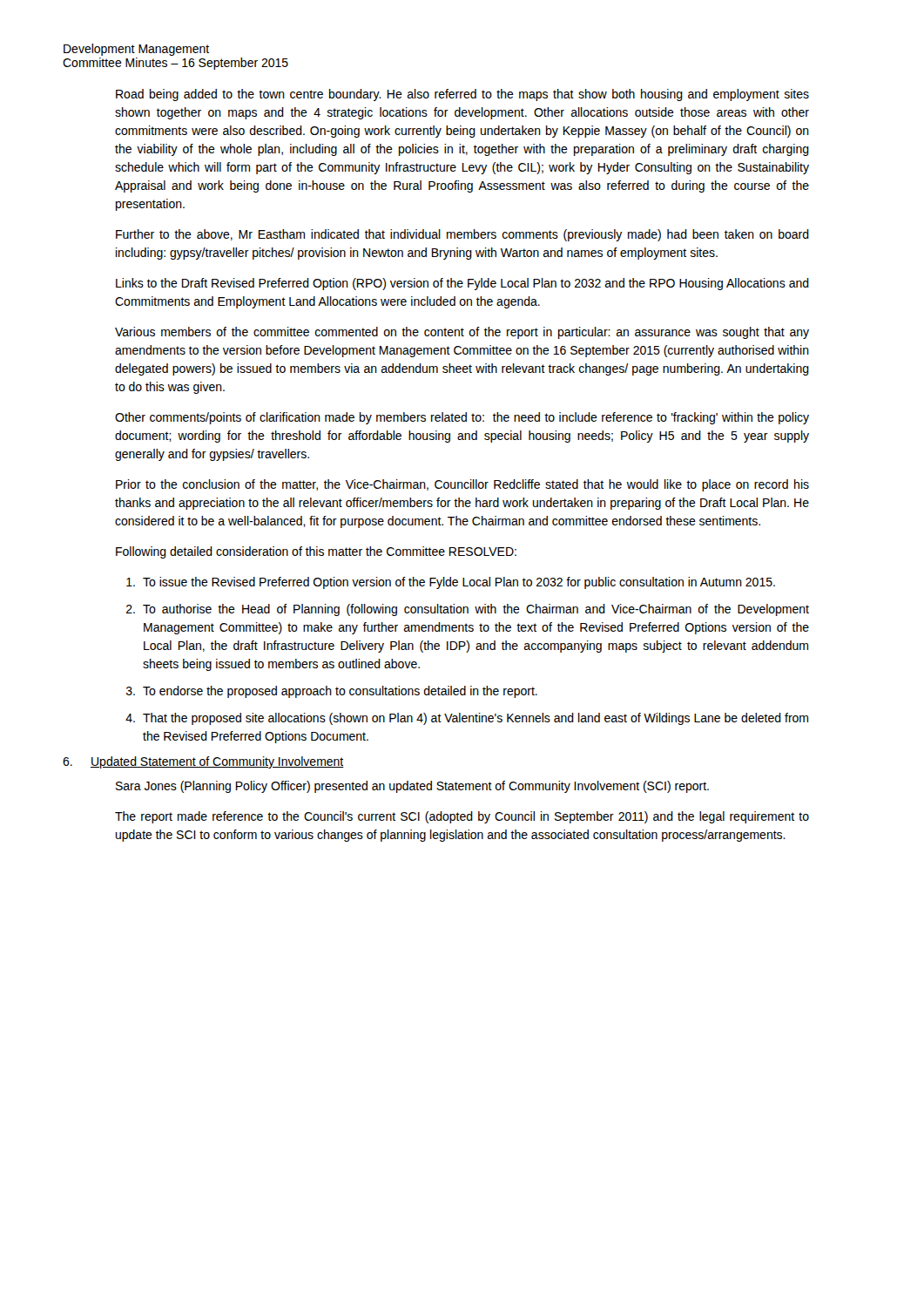Find the block starting "The report made reference to the"
Image resolution: width=924 pixels, height=1307 pixels.
pos(462,826)
